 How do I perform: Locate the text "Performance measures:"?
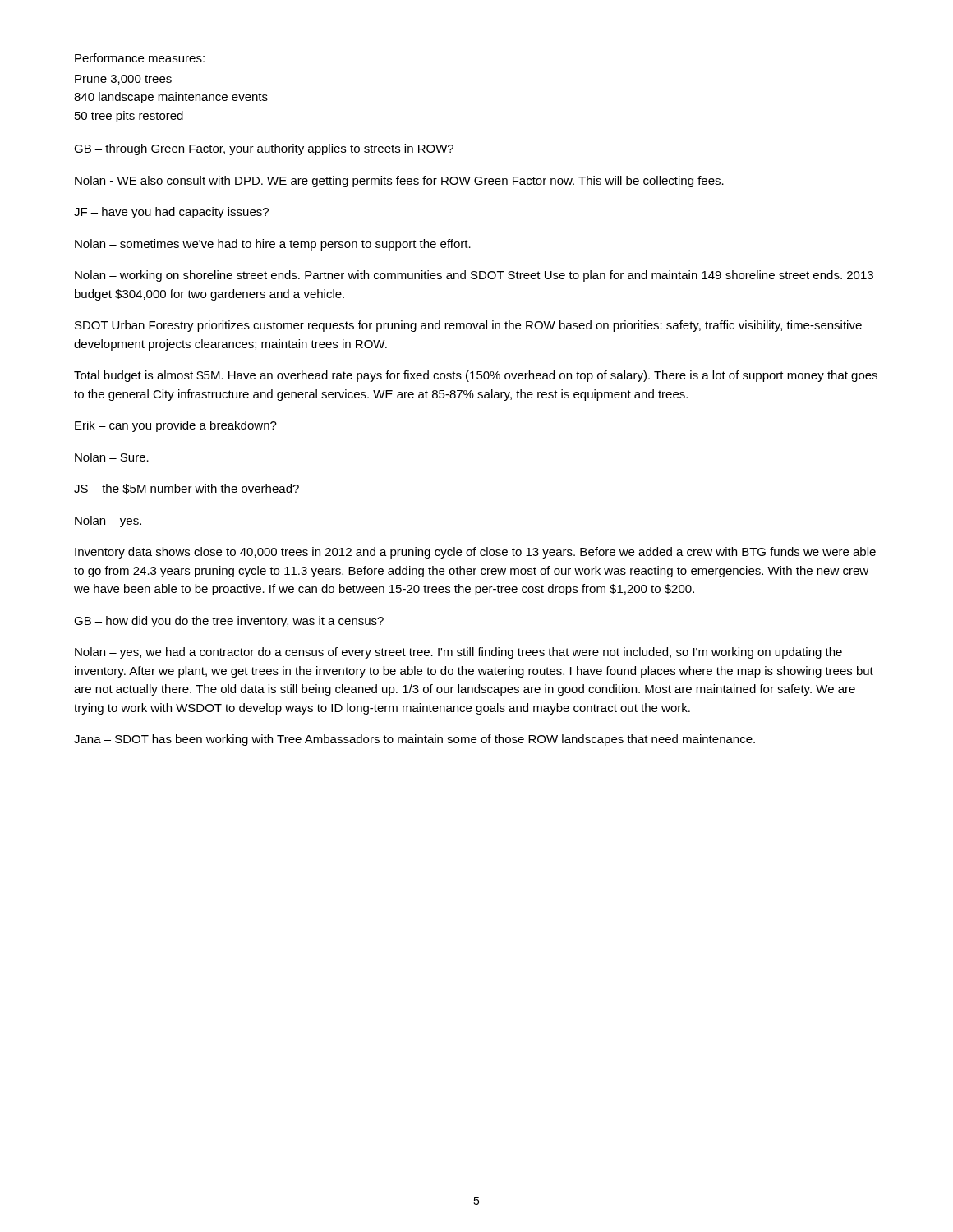[x=140, y=58]
